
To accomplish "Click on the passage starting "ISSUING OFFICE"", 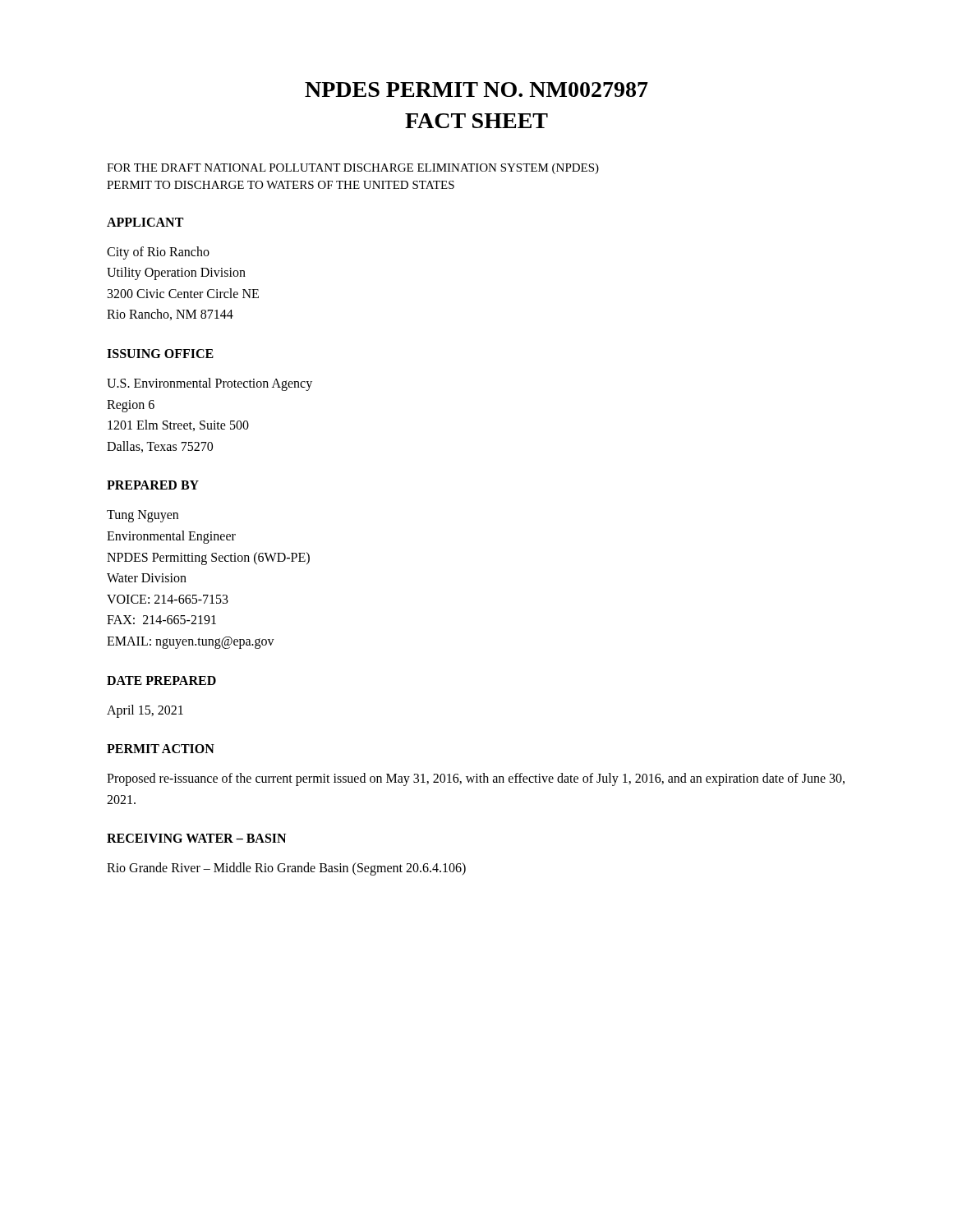I will click(x=160, y=354).
